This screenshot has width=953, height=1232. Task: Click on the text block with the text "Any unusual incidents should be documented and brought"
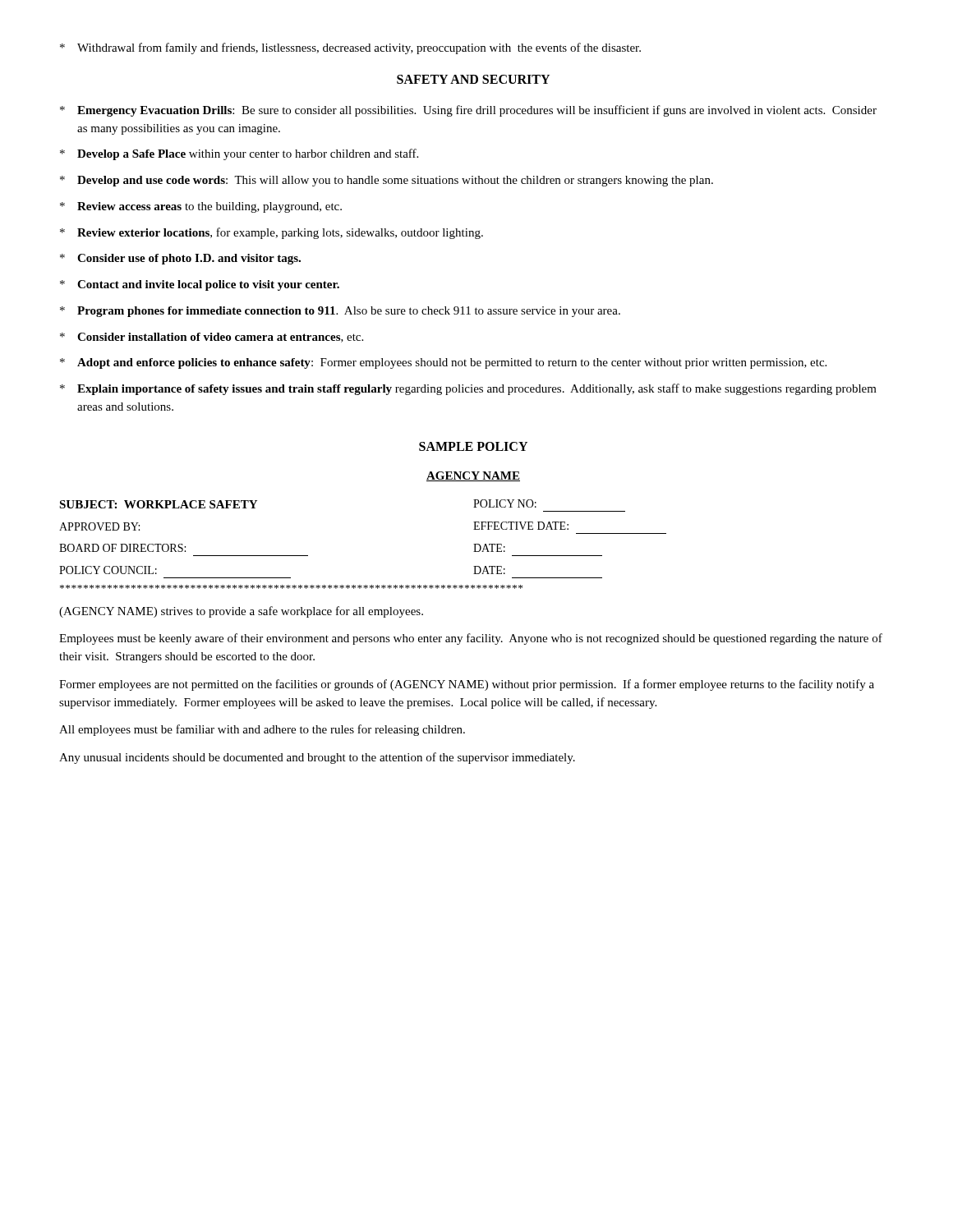point(317,757)
